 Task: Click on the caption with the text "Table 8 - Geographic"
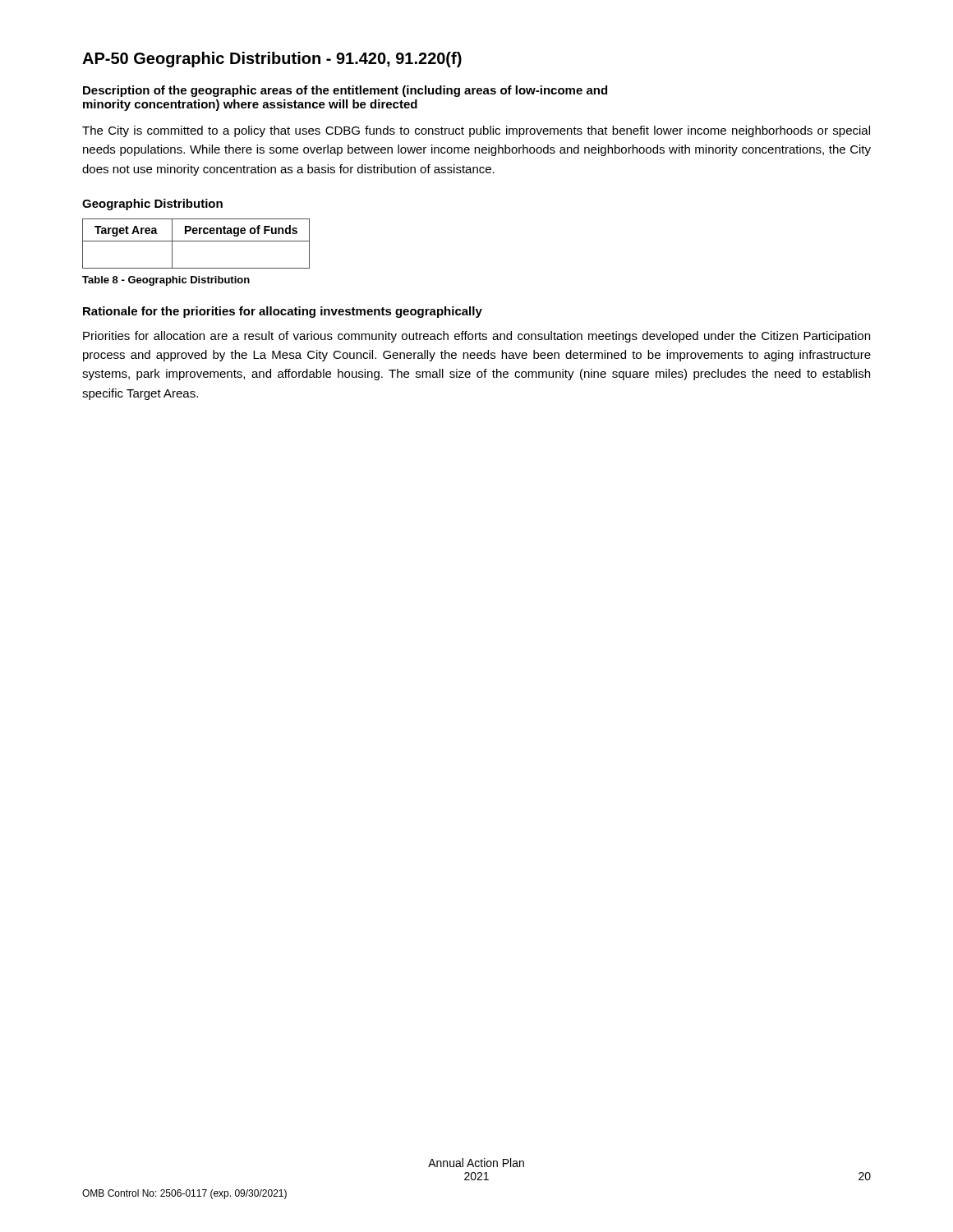point(166,279)
